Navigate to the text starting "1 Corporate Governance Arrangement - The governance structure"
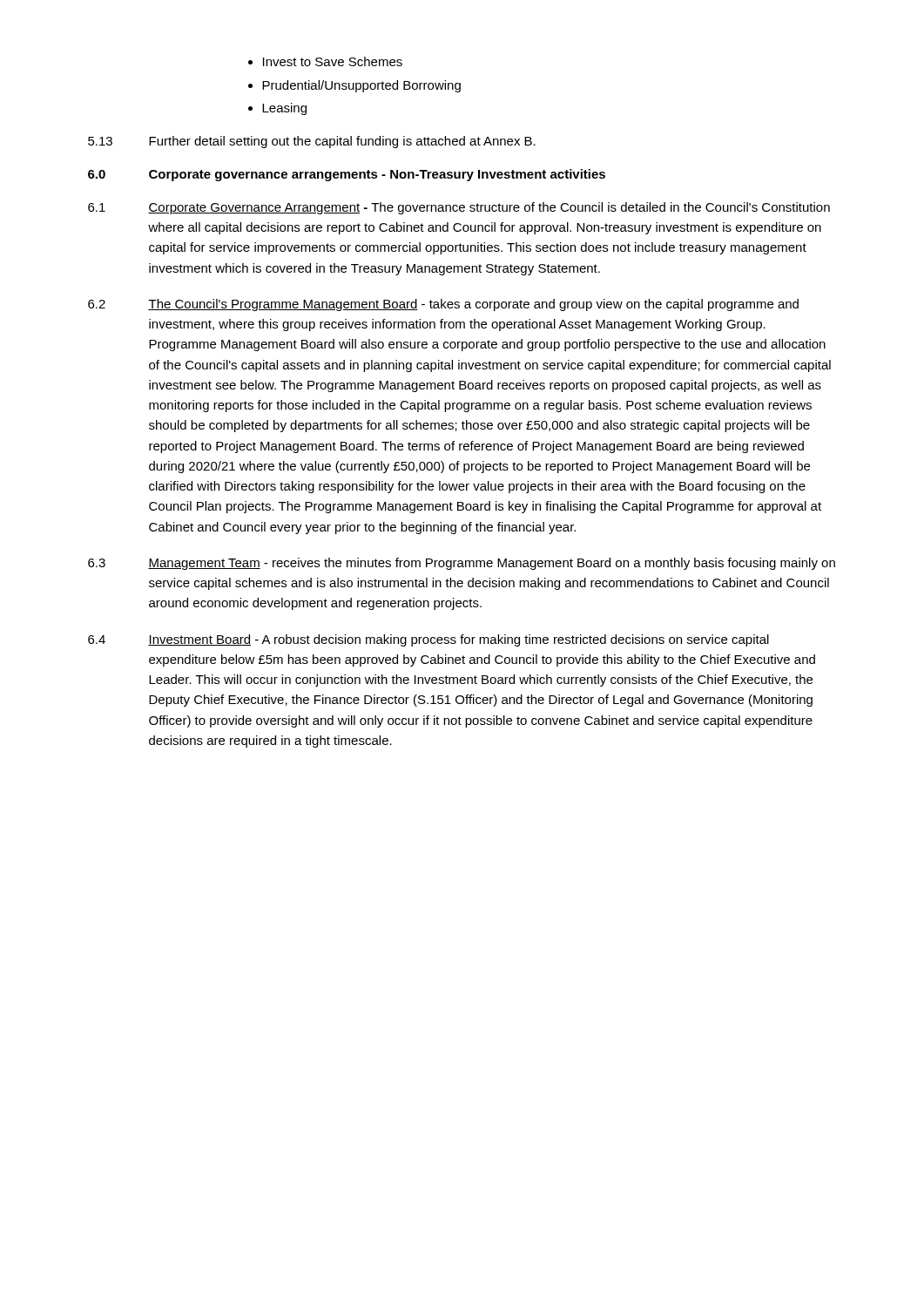 (462, 237)
